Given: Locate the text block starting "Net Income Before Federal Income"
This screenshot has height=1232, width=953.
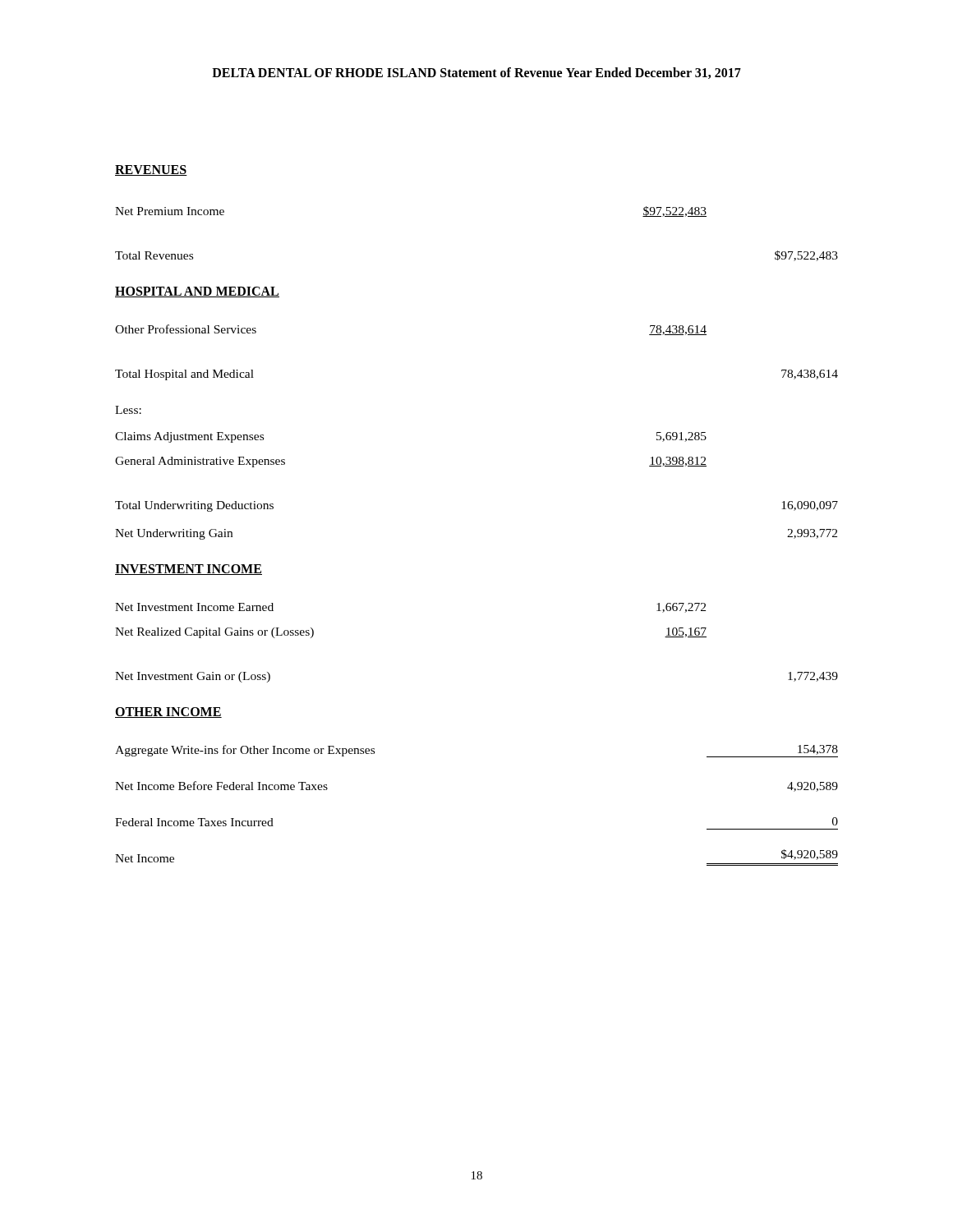Looking at the screenshot, I should pyautogui.click(x=219, y=786).
